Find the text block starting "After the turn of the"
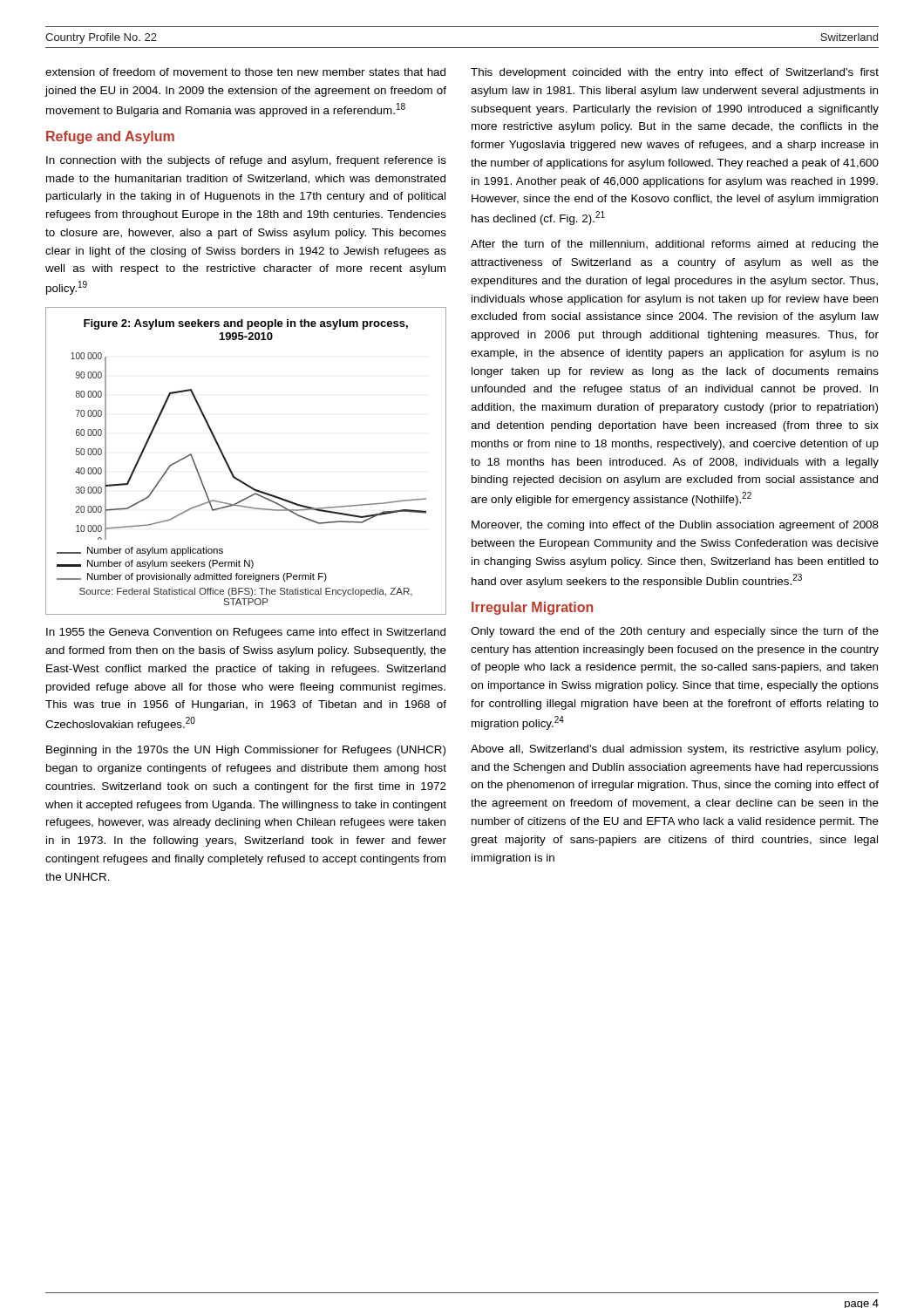The height and width of the screenshot is (1308, 924). click(x=675, y=372)
